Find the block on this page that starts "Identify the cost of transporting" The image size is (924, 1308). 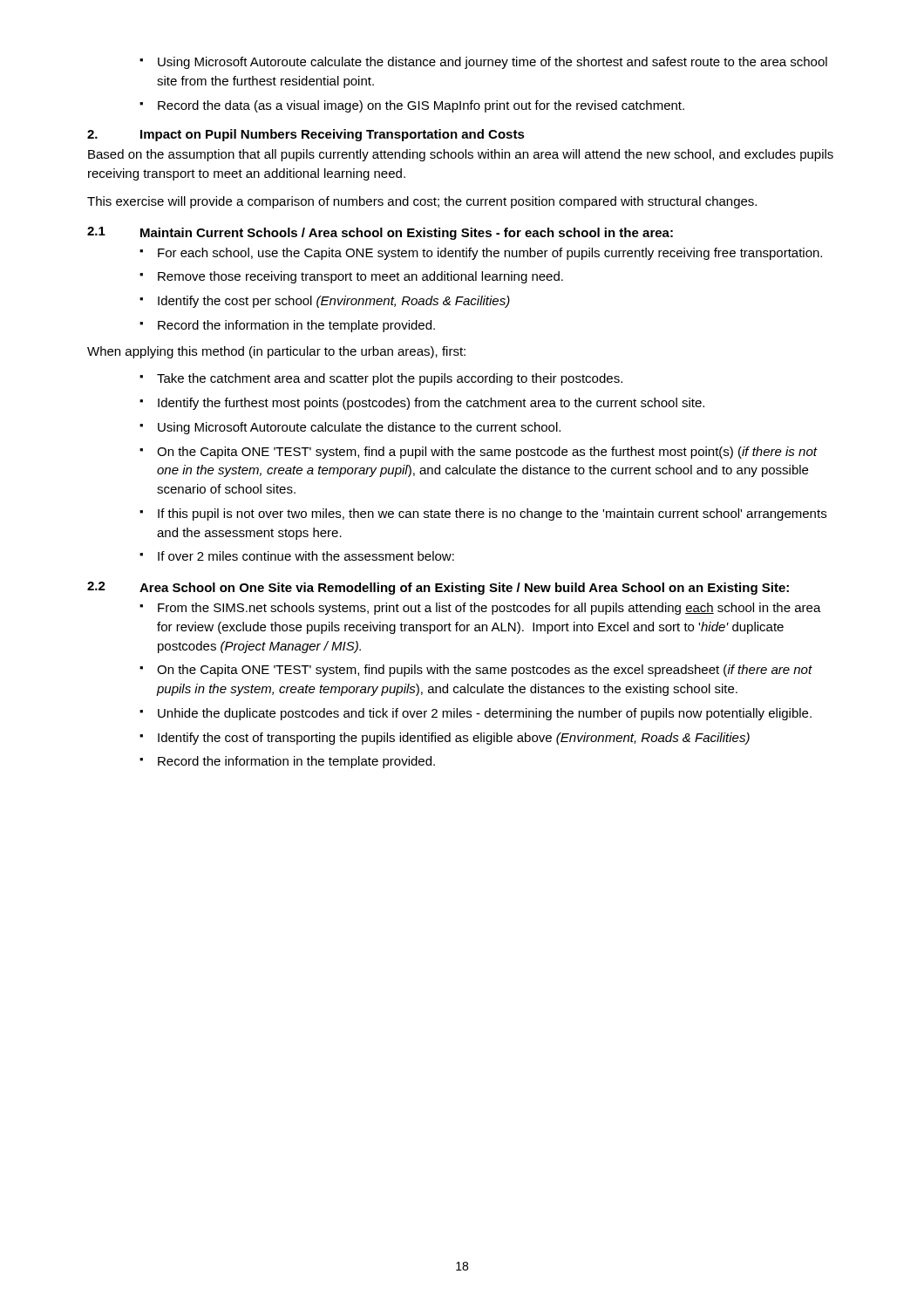[x=488, y=737]
